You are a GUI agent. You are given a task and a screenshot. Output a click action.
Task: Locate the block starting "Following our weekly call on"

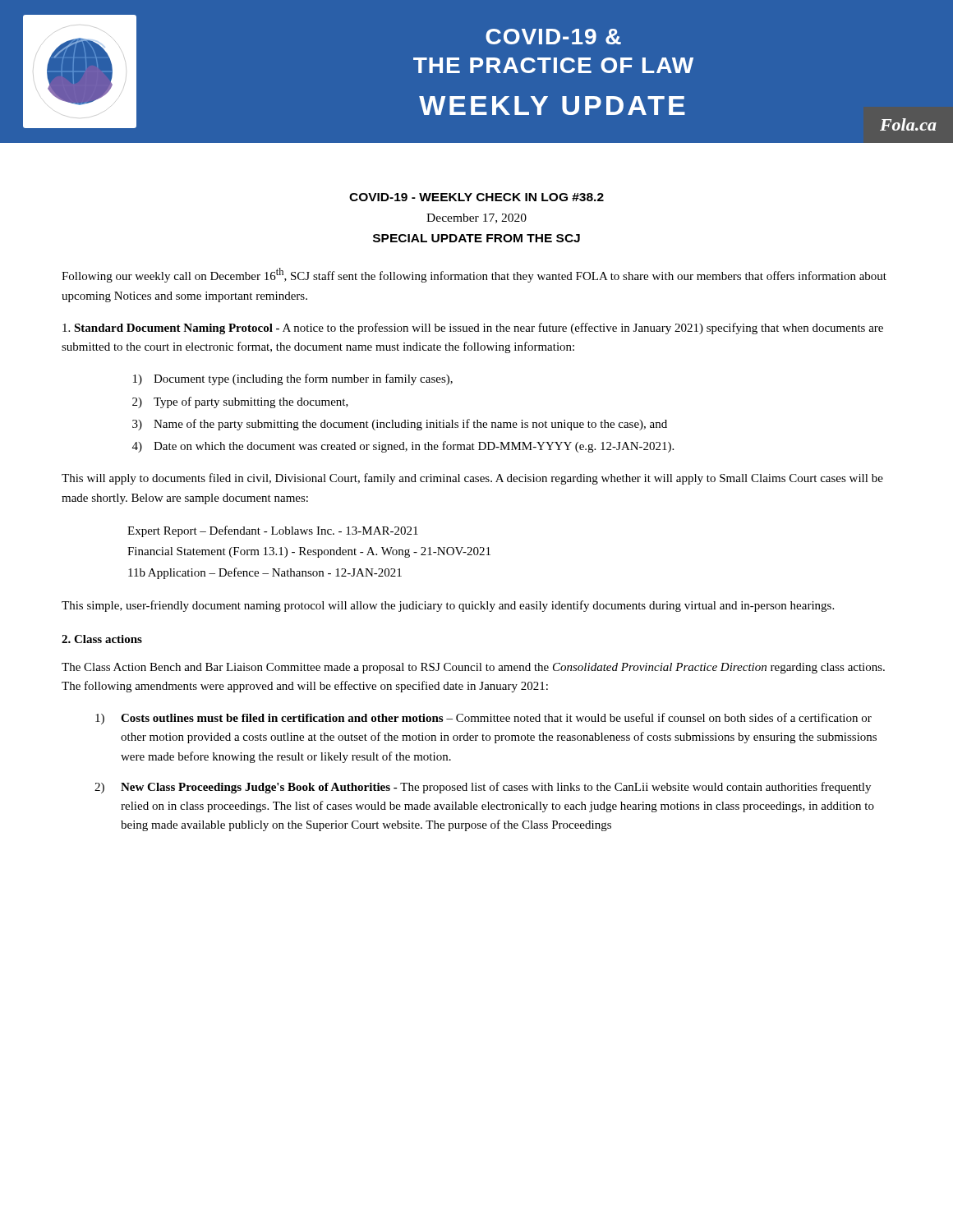(474, 284)
